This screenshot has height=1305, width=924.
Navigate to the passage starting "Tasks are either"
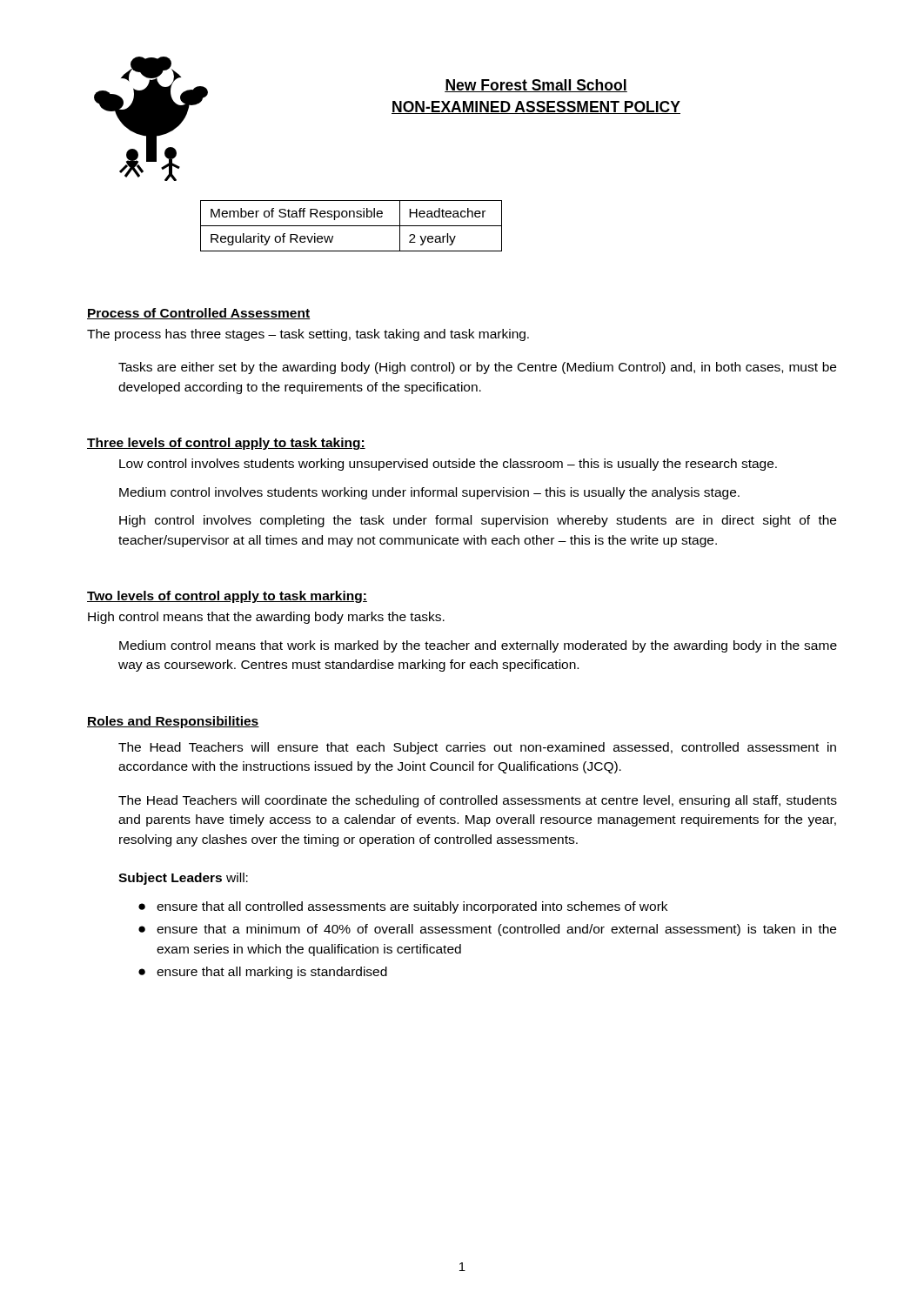coord(478,377)
